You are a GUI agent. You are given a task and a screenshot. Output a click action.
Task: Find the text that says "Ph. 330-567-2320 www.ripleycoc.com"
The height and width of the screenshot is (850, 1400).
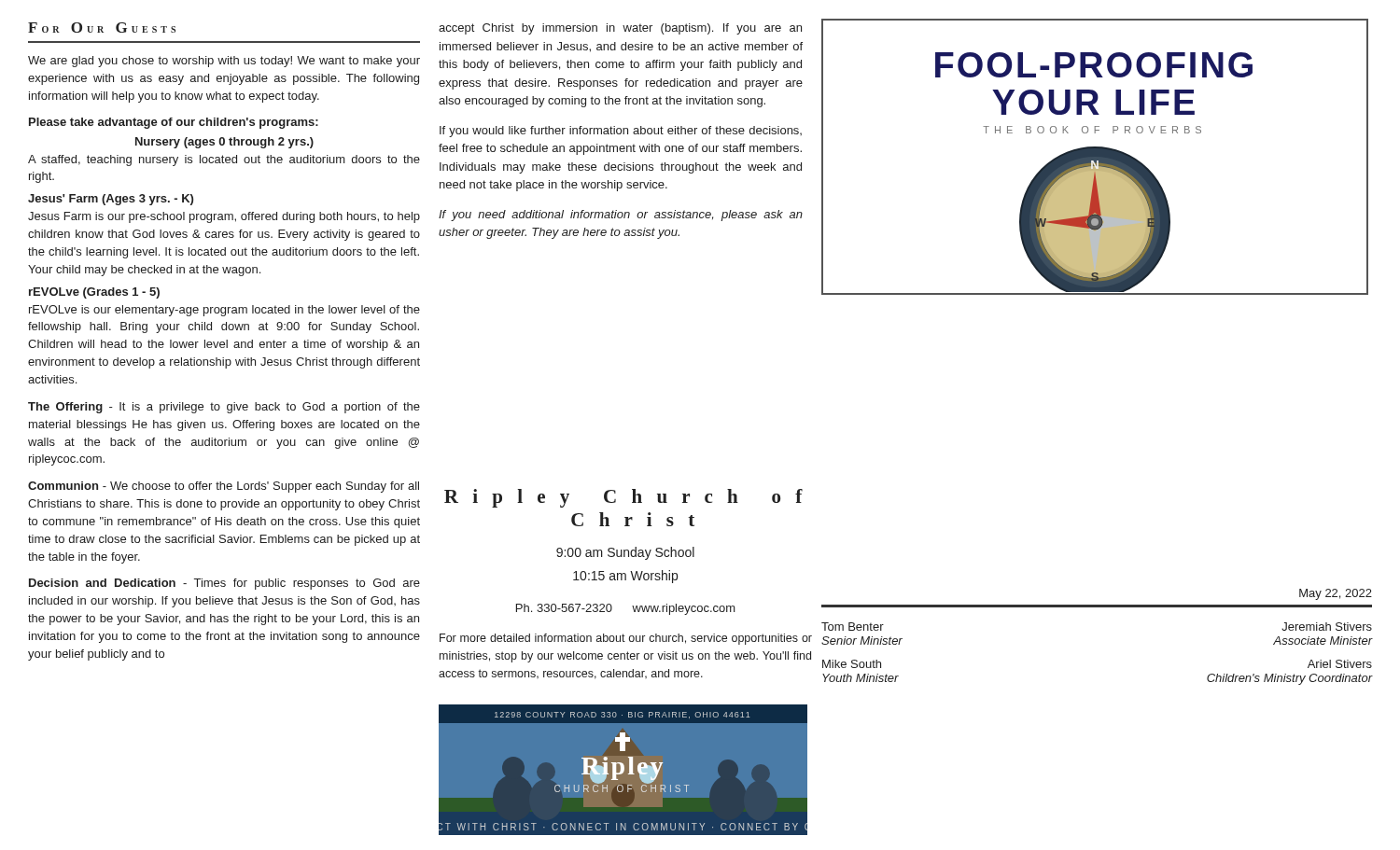[x=625, y=608]
